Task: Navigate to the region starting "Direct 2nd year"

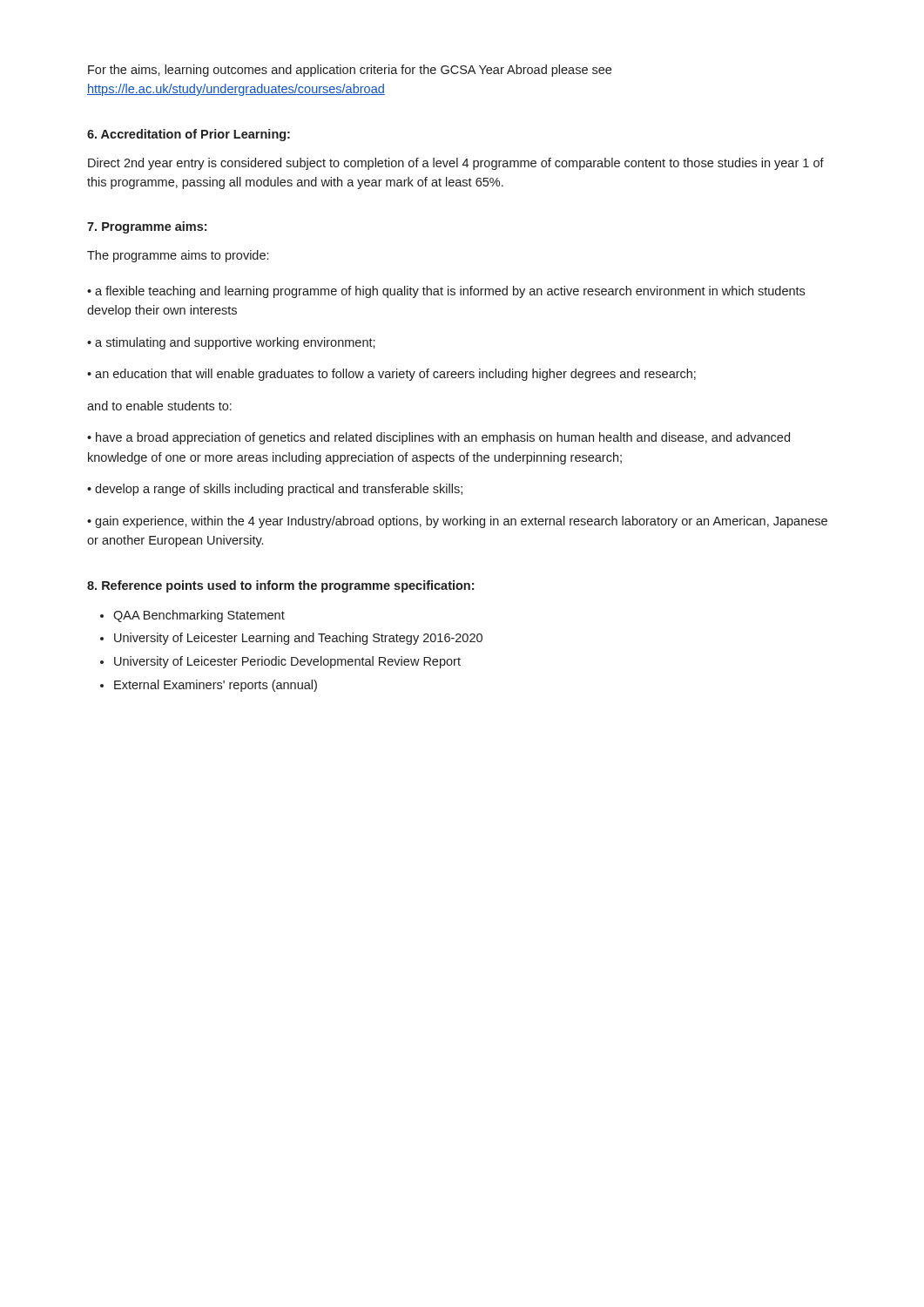Action: [x=455, y=172]
